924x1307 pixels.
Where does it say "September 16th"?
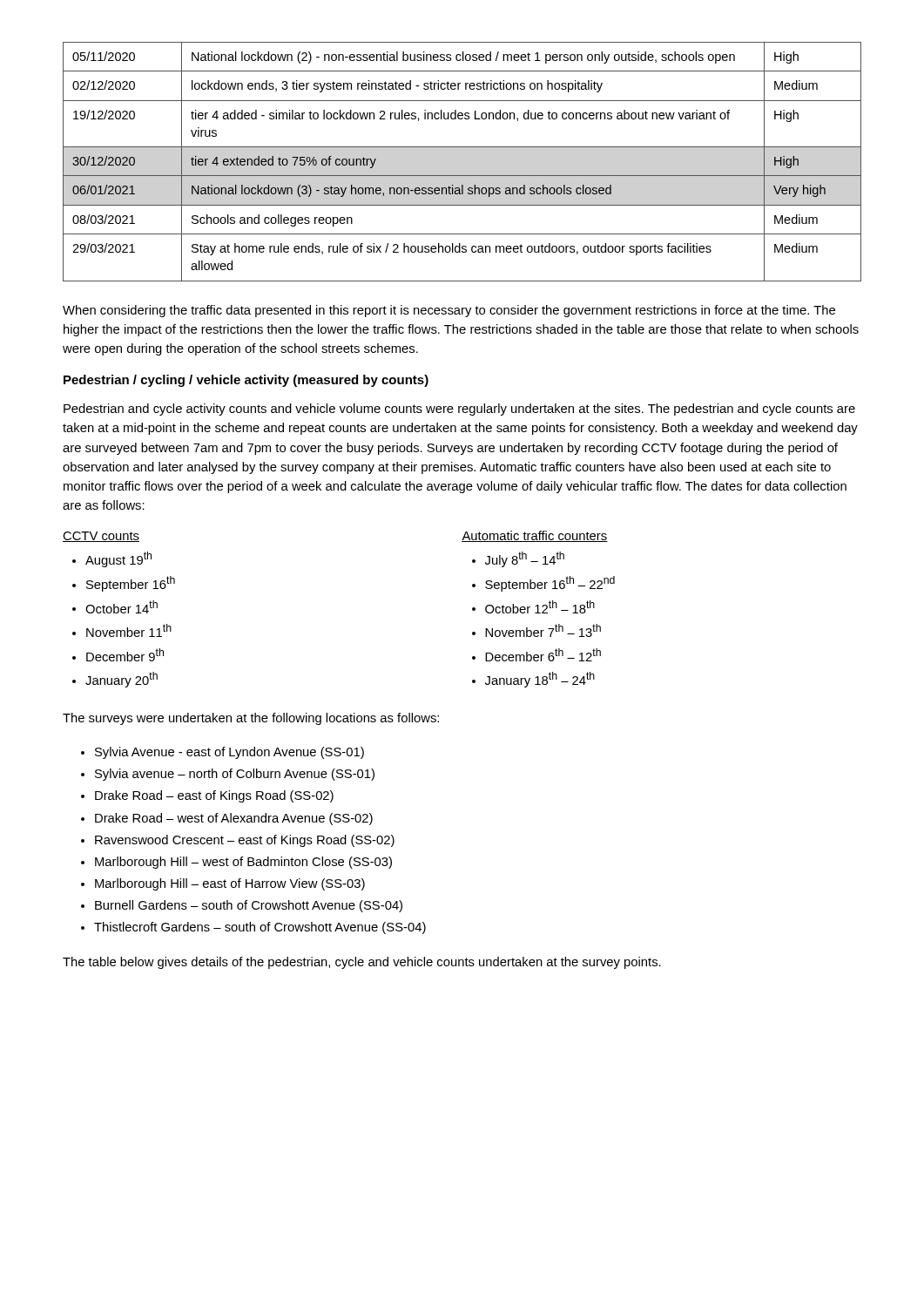(130, 583)
